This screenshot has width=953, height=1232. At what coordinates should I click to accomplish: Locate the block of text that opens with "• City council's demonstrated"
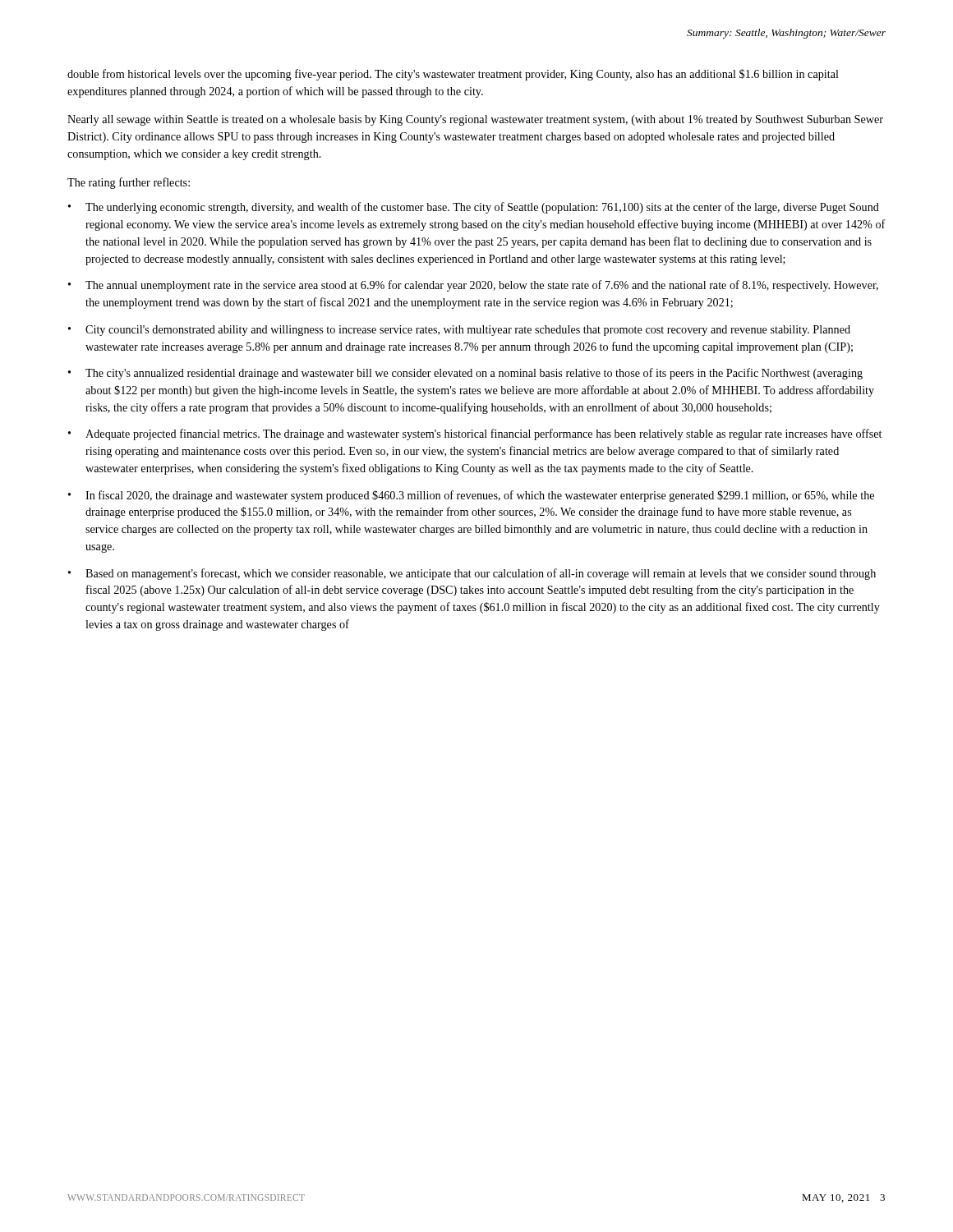coord(476,338)
